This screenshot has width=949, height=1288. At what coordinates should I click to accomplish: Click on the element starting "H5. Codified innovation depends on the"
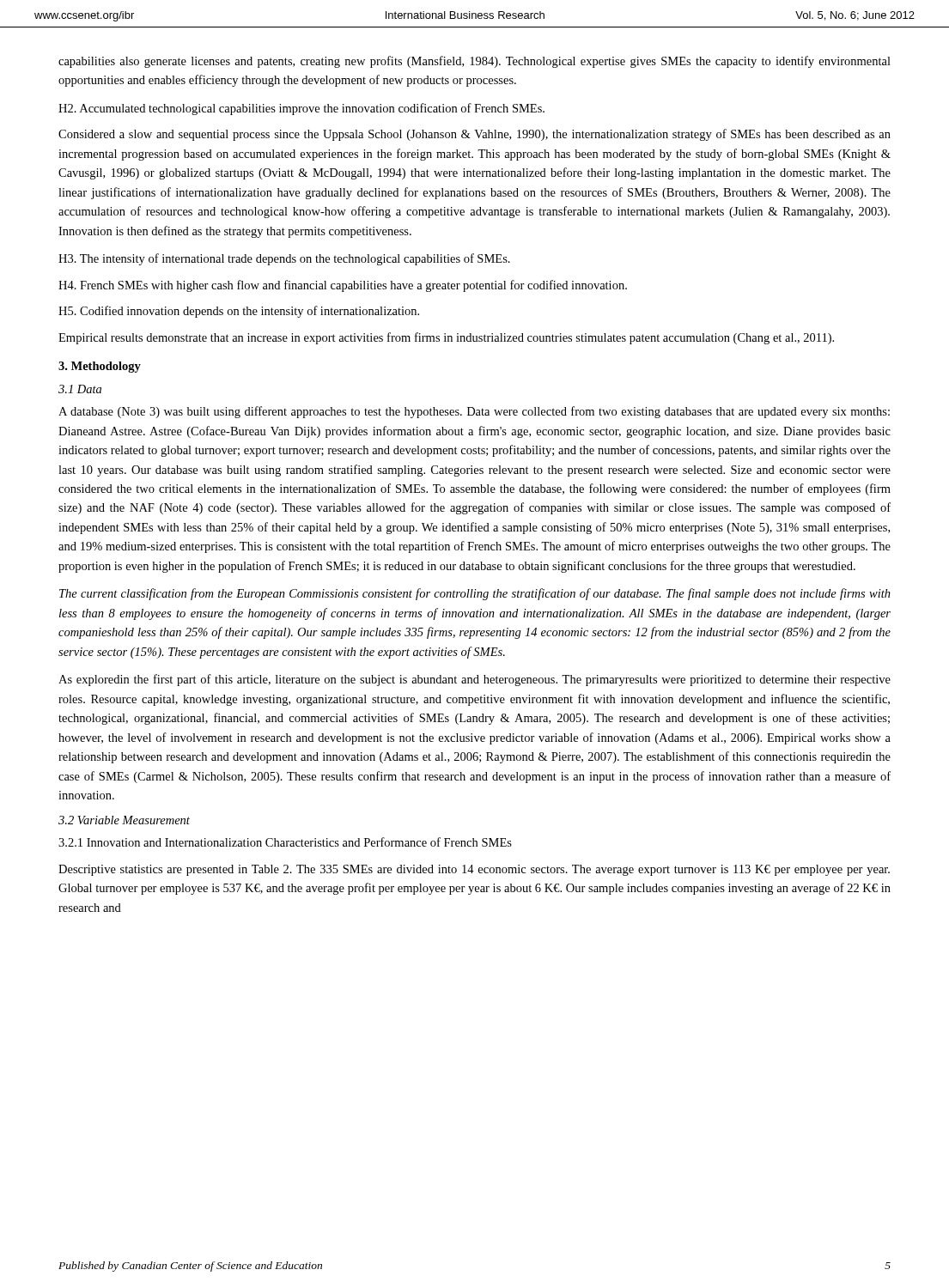pyautogui.click(x=239, y=311)
